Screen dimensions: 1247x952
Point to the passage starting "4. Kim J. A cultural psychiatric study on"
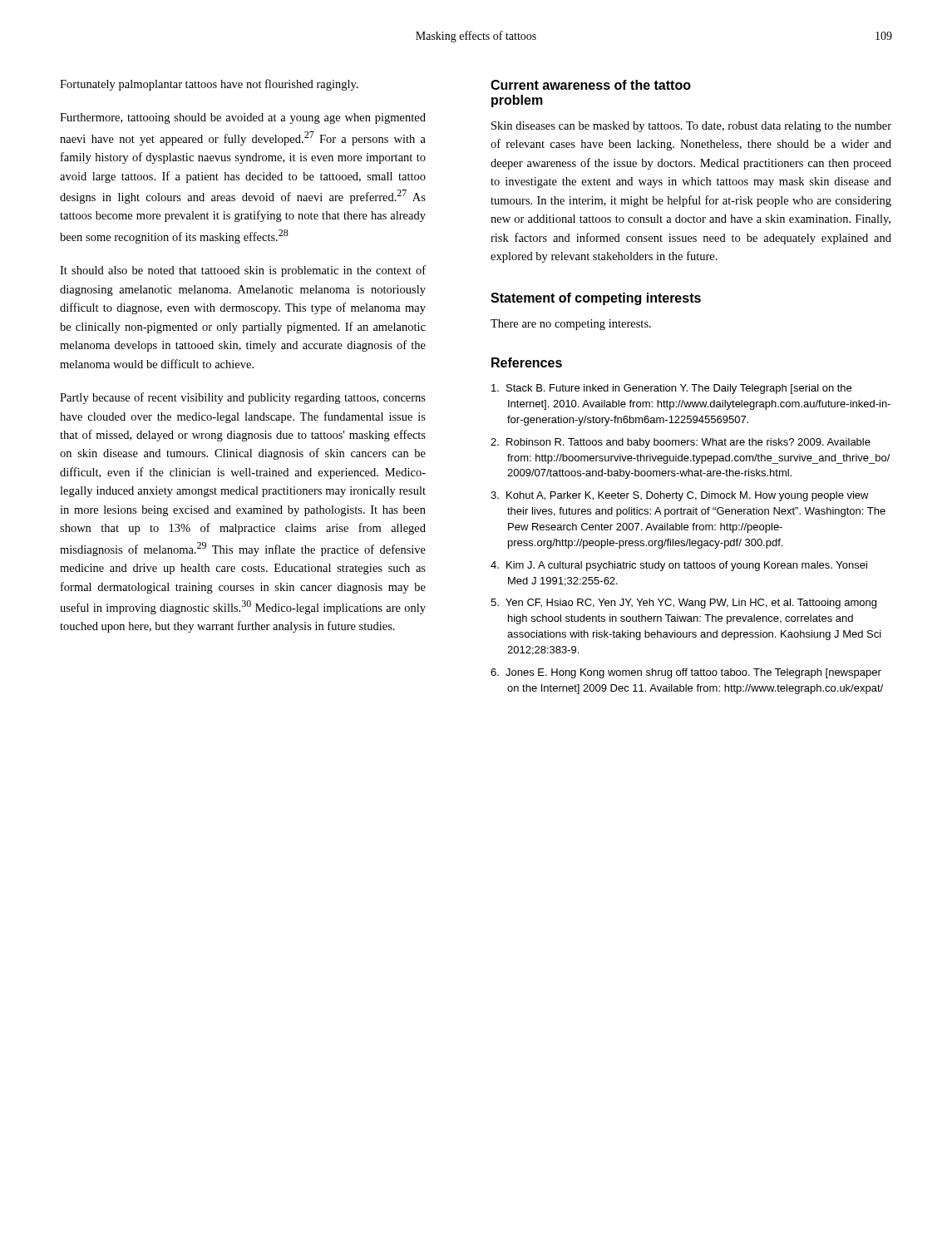679,572
